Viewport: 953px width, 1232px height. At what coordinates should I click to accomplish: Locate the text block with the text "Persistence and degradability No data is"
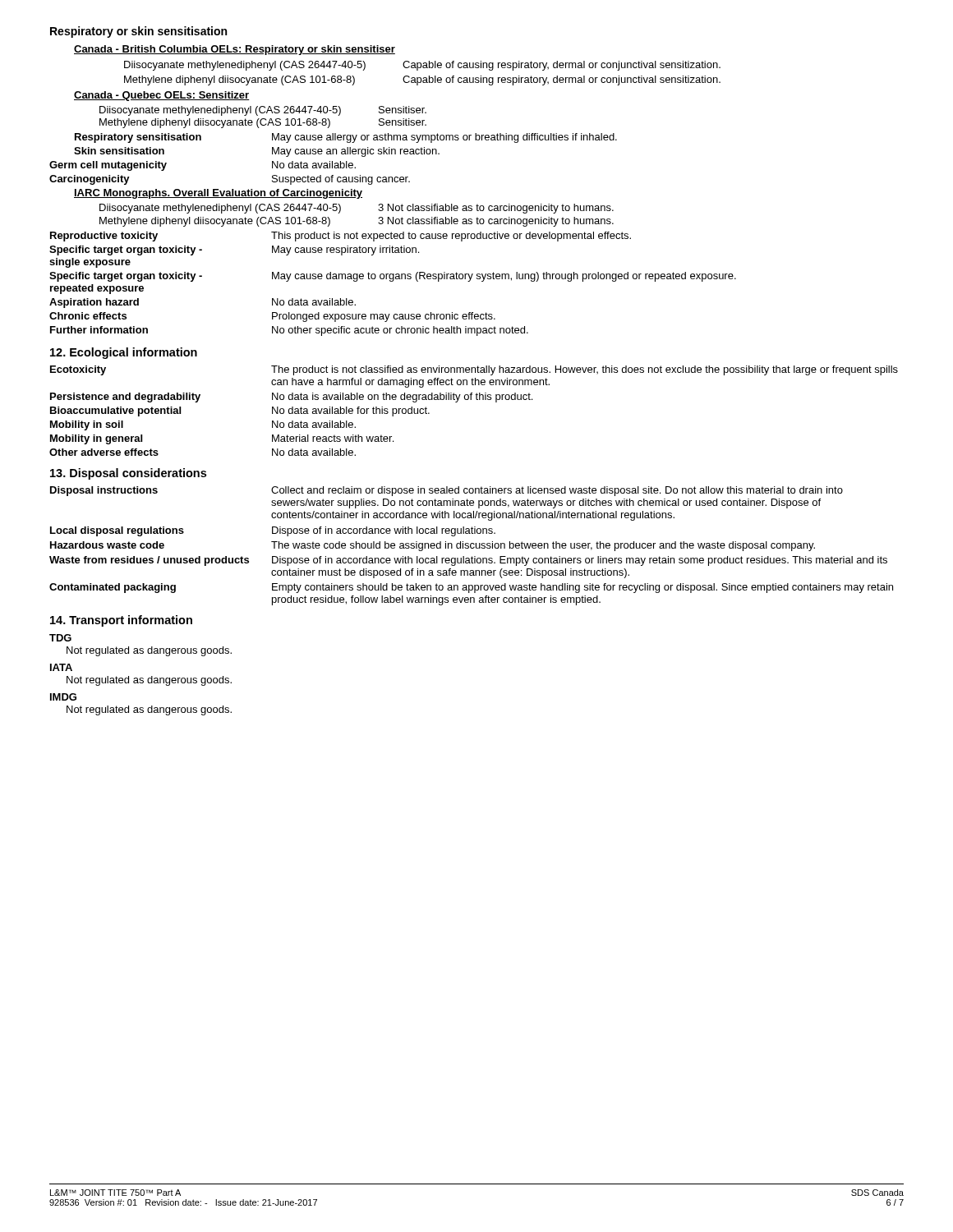click(291, 396)
